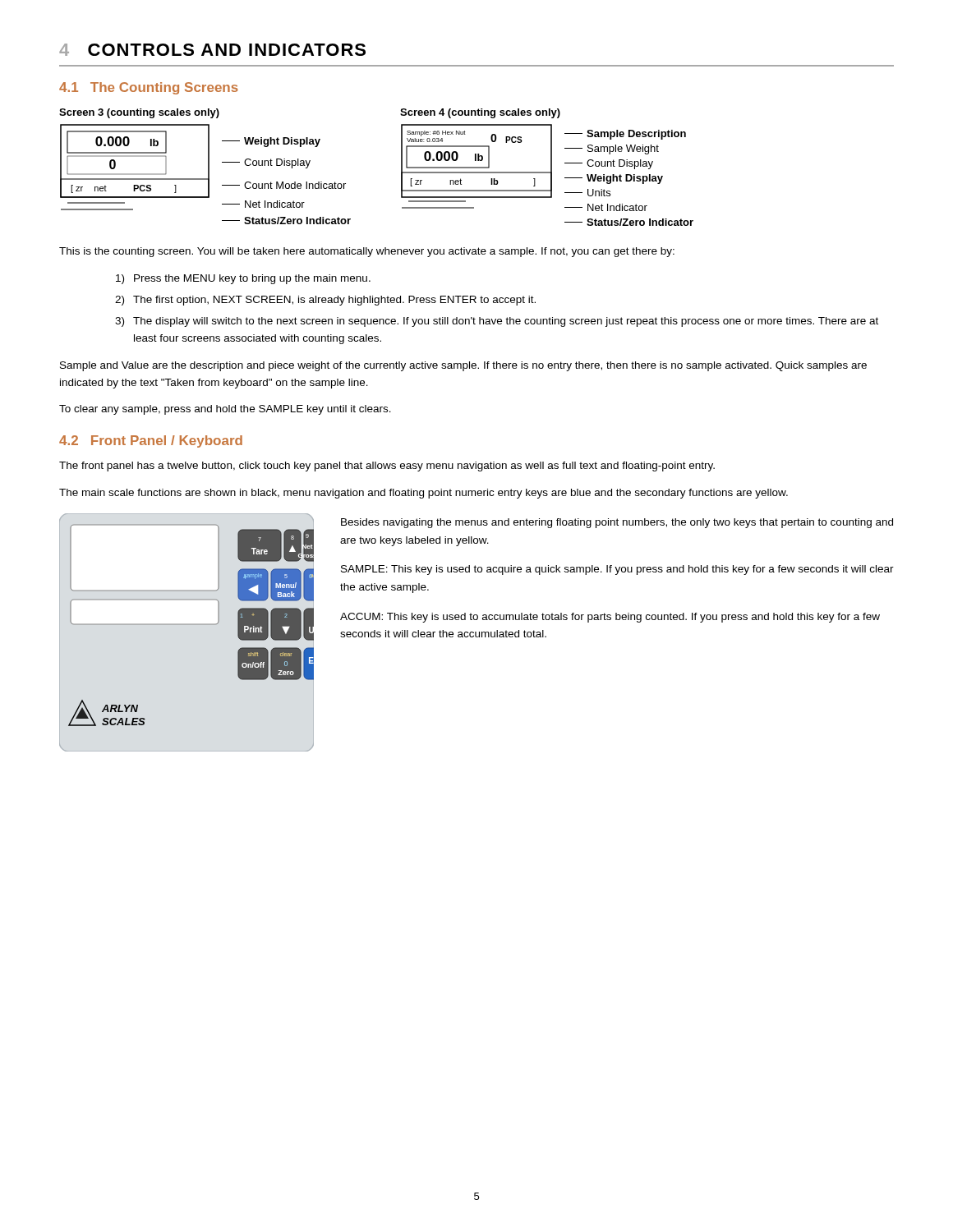
Task: Locate the block of text that opens with "3) The display will switch to"
Action: click(x=496, y=330)
